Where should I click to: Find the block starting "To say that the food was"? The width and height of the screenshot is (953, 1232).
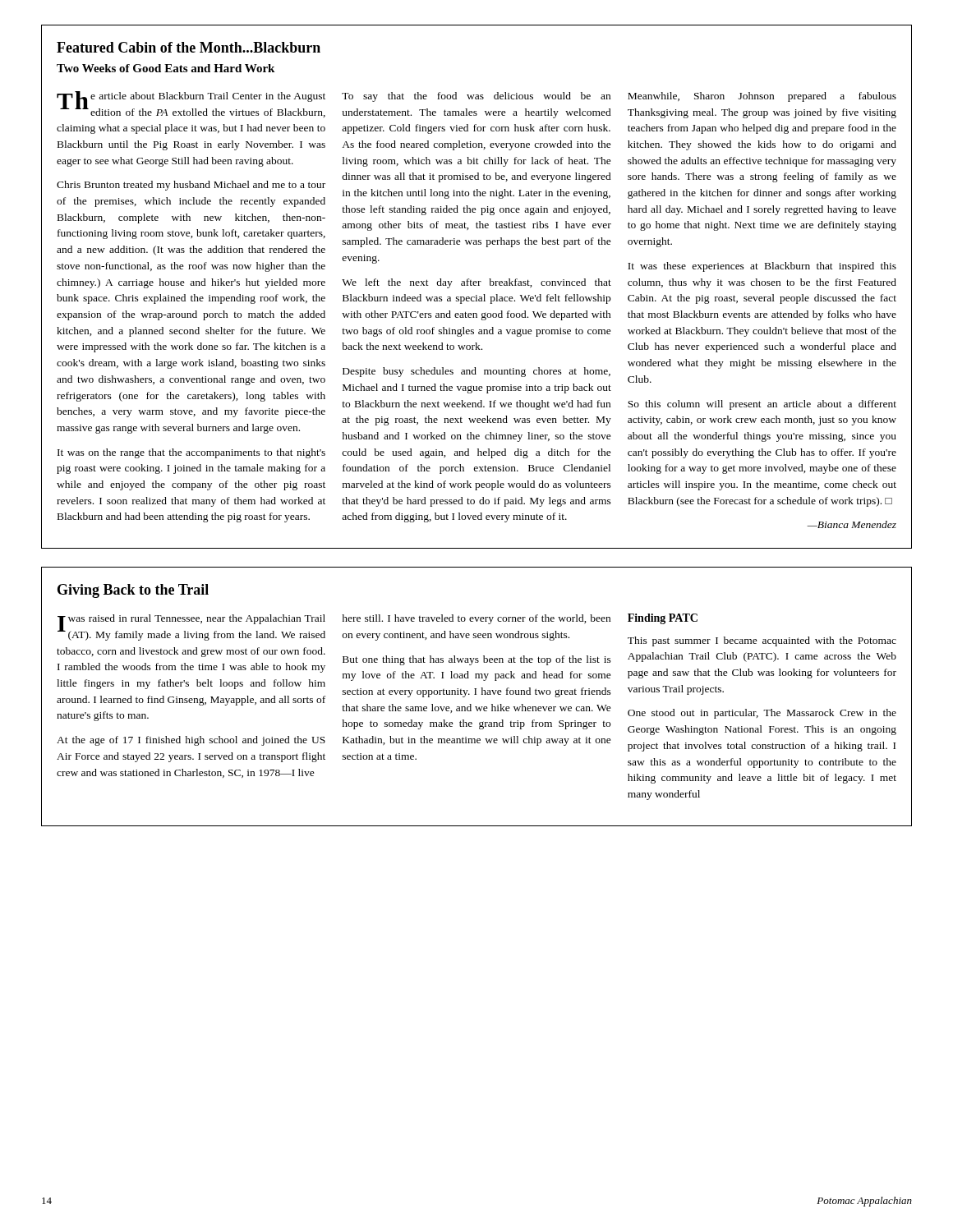[x=476, y=306]
